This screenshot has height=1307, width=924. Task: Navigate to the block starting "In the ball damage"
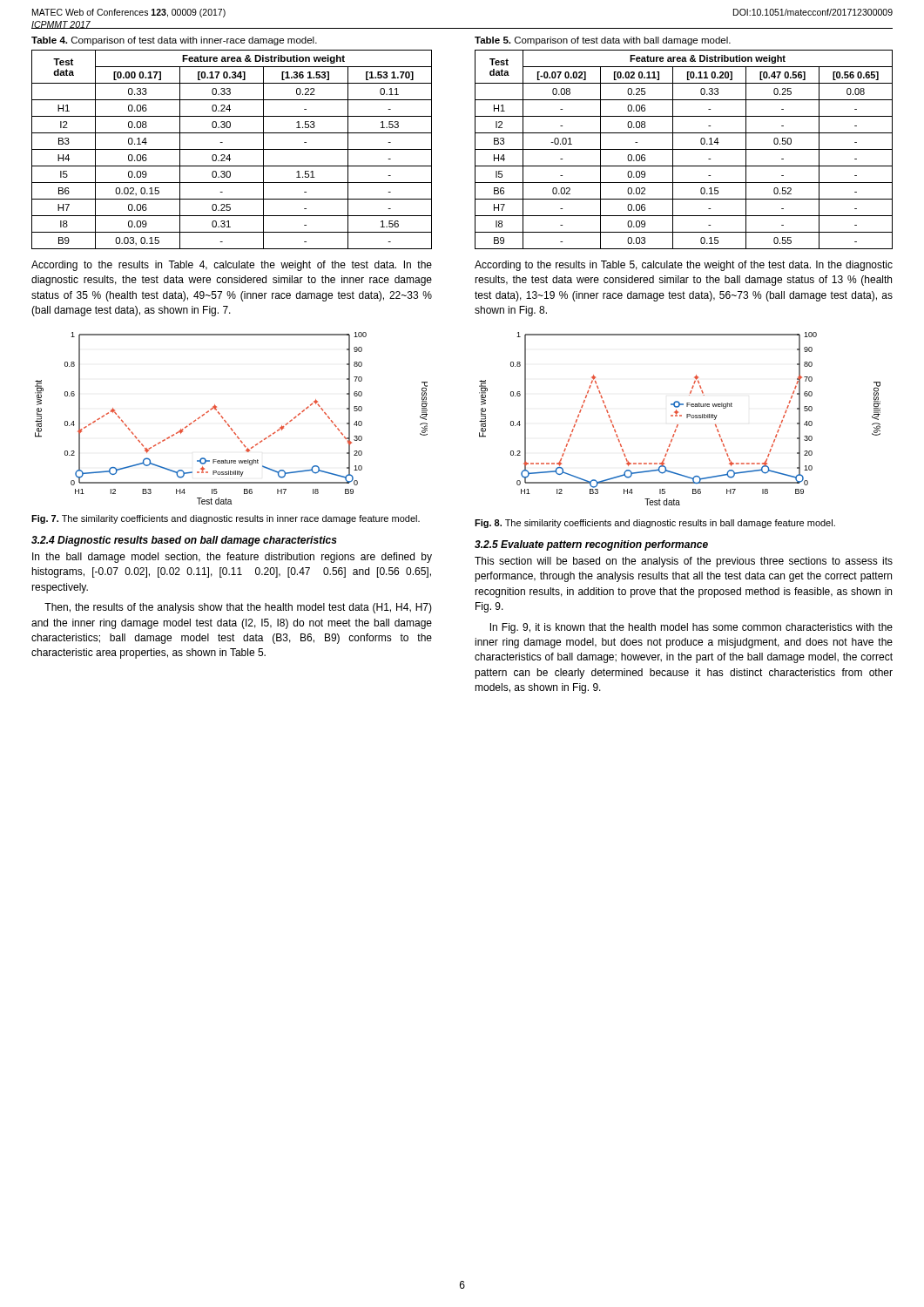pos(232,572)
